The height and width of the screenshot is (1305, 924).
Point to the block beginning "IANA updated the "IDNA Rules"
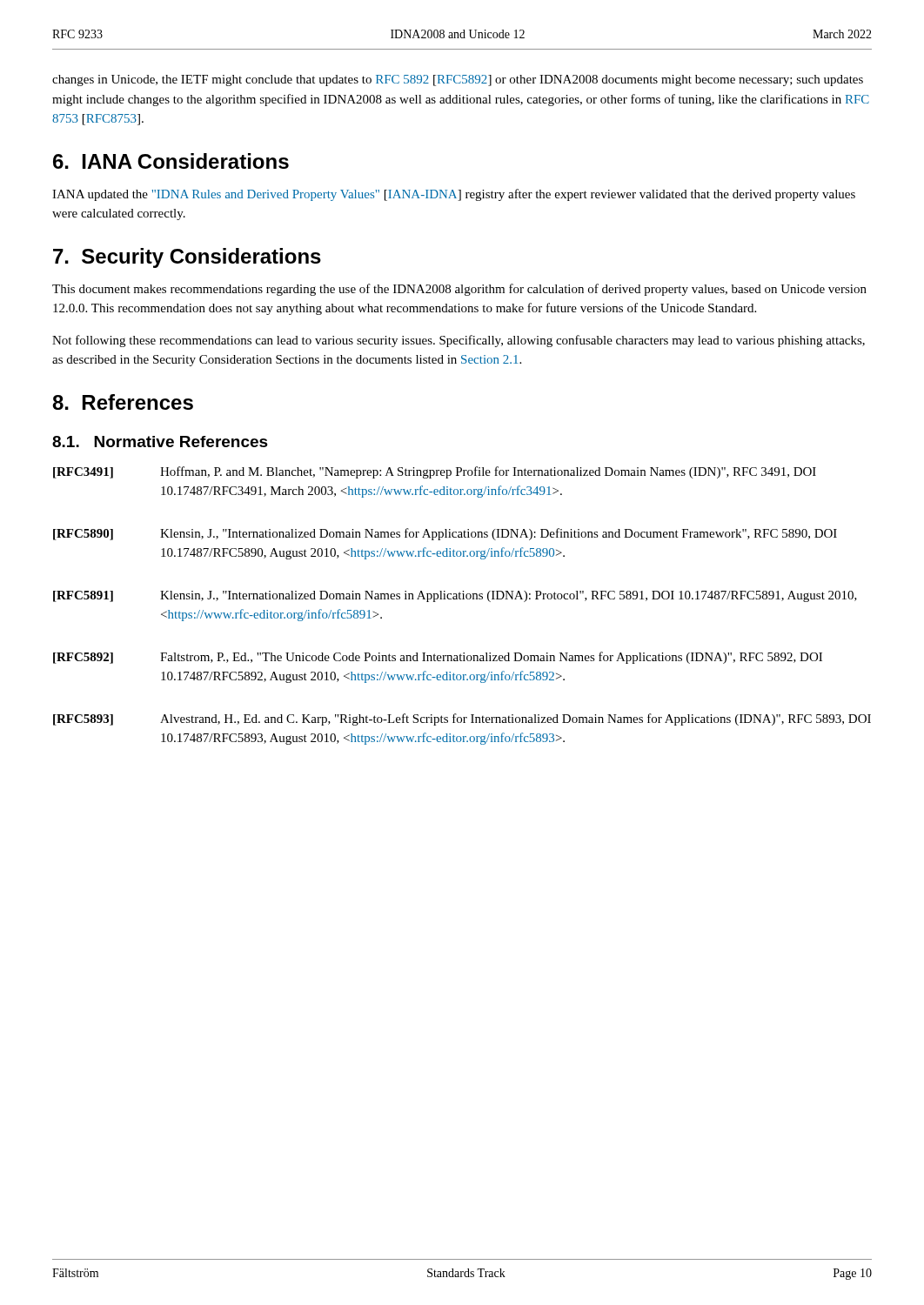(454, 203)
